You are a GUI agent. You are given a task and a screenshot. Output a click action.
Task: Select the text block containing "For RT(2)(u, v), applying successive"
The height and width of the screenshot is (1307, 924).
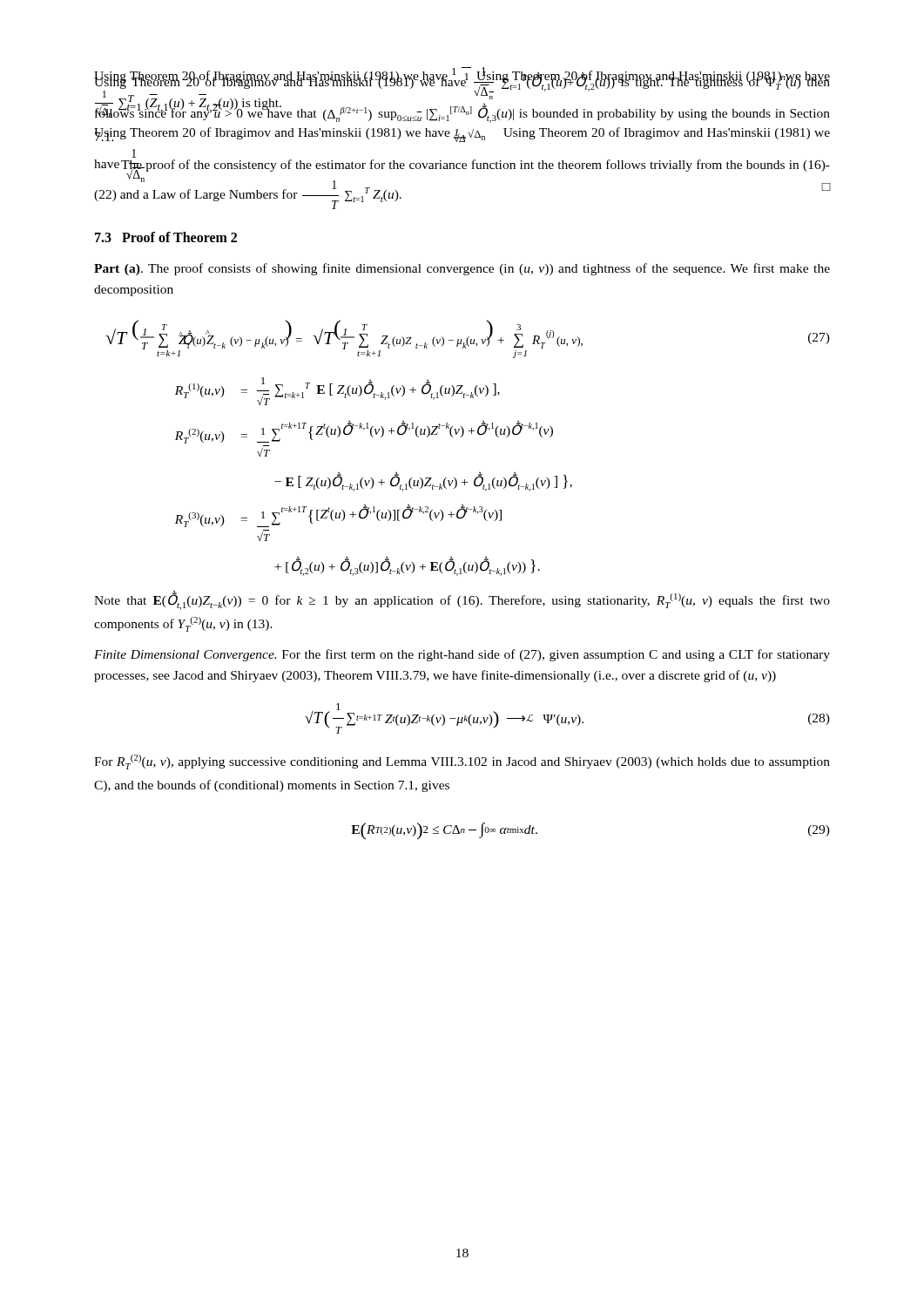coord(462,772)
